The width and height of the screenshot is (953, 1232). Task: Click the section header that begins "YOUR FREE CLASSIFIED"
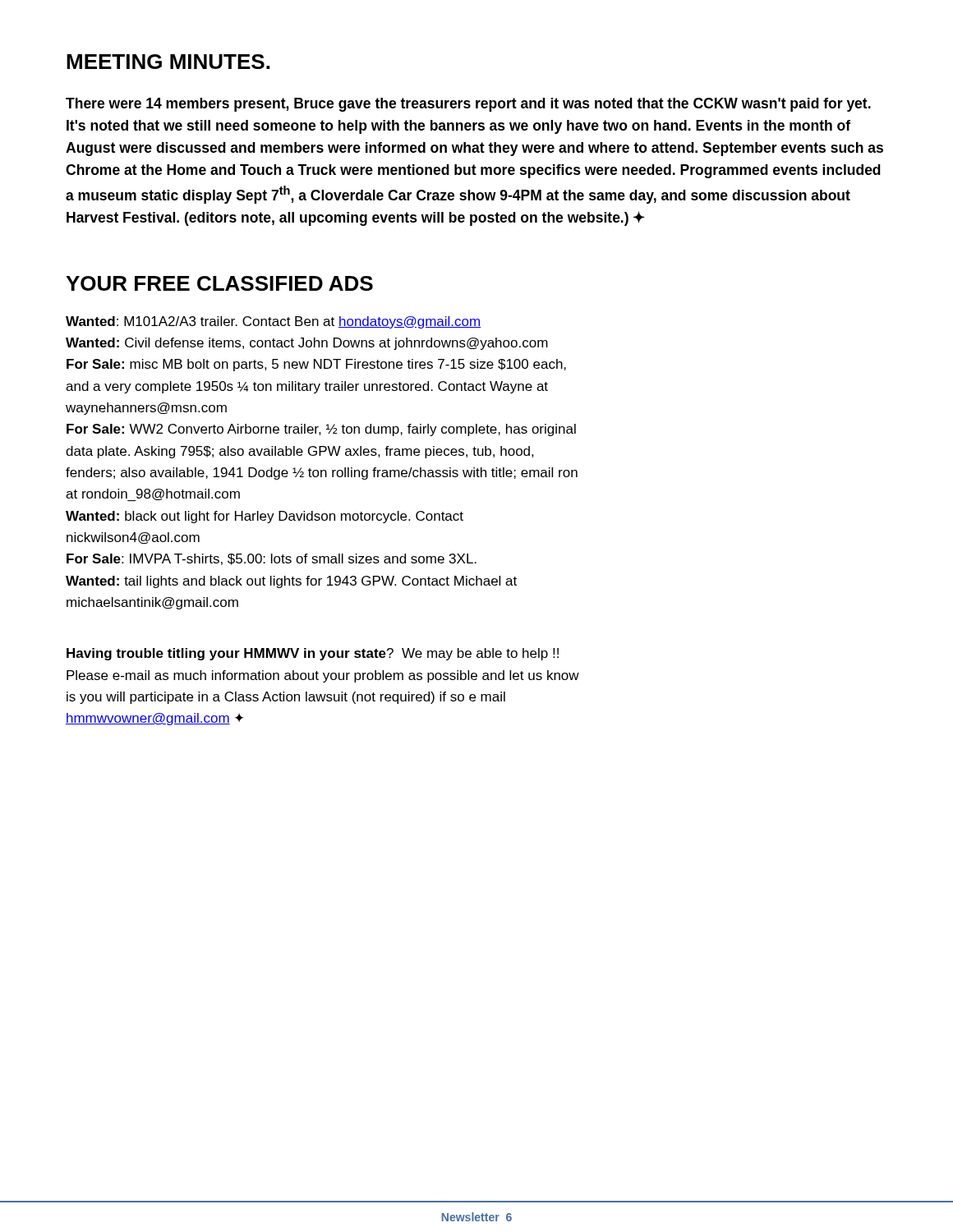(220, 283)
